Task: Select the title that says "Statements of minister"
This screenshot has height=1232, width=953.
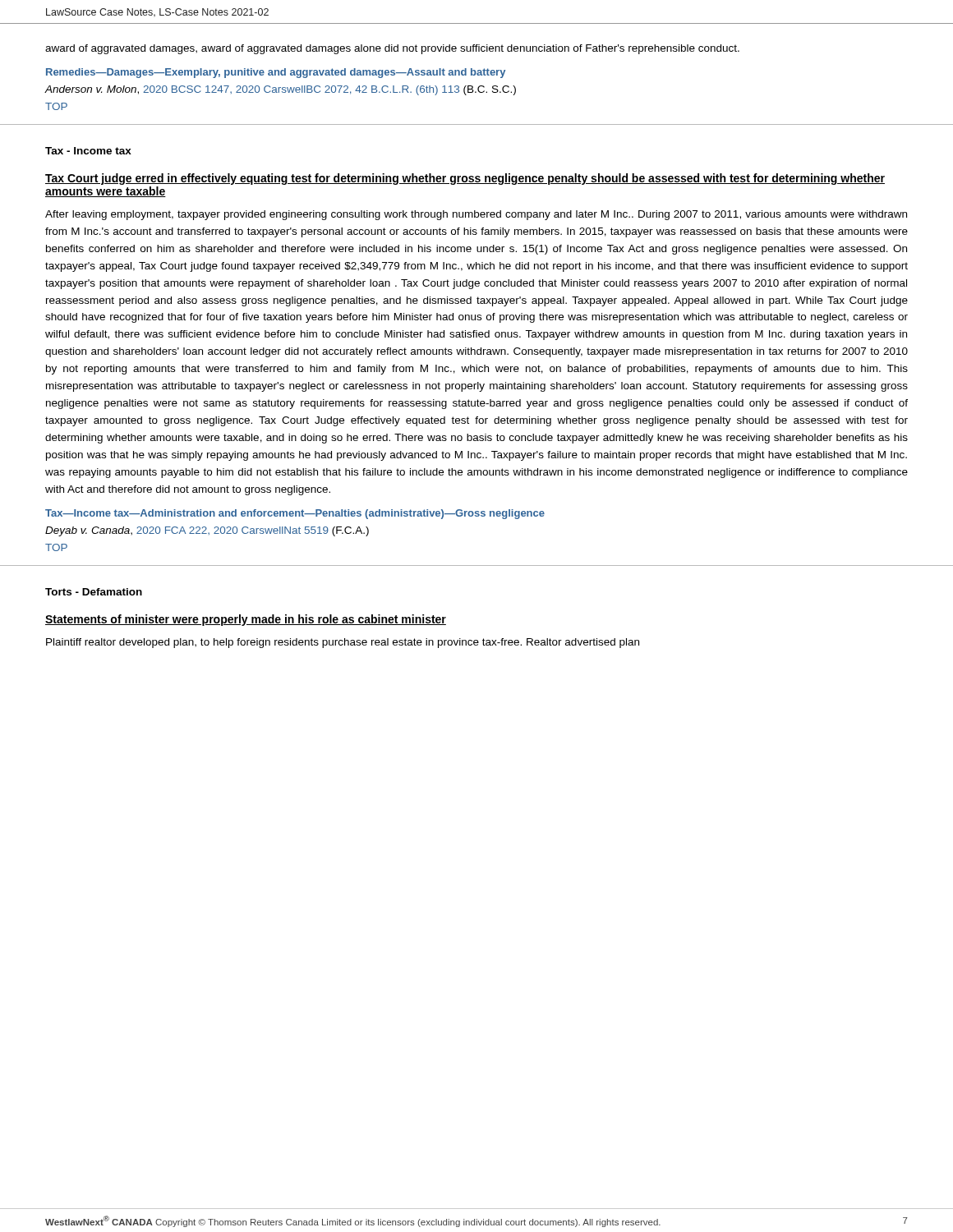Action: 246,620
